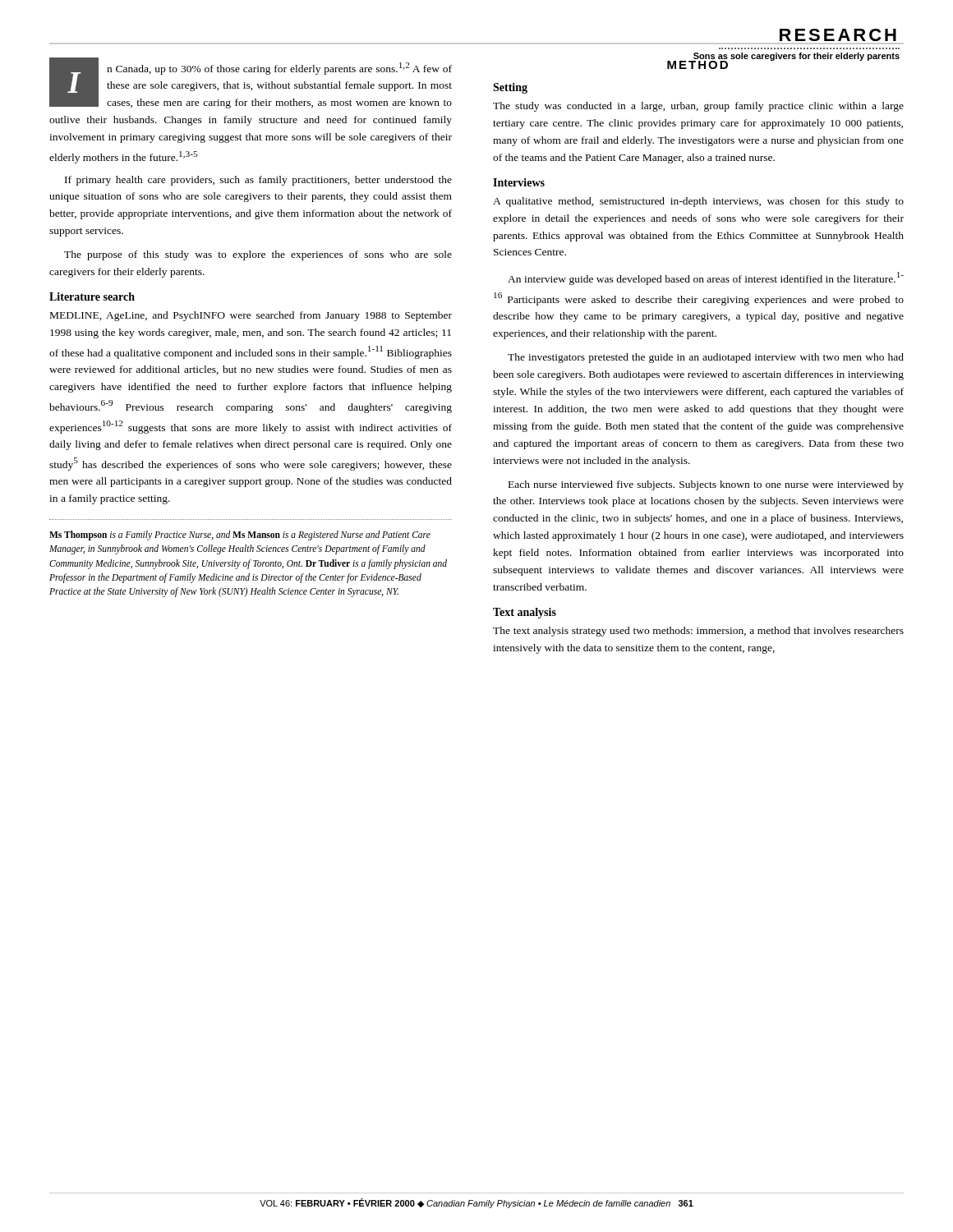Click on the footnote with the text "Ms Thompson is a Family Practice Nurse, and"

coord(251,564)
